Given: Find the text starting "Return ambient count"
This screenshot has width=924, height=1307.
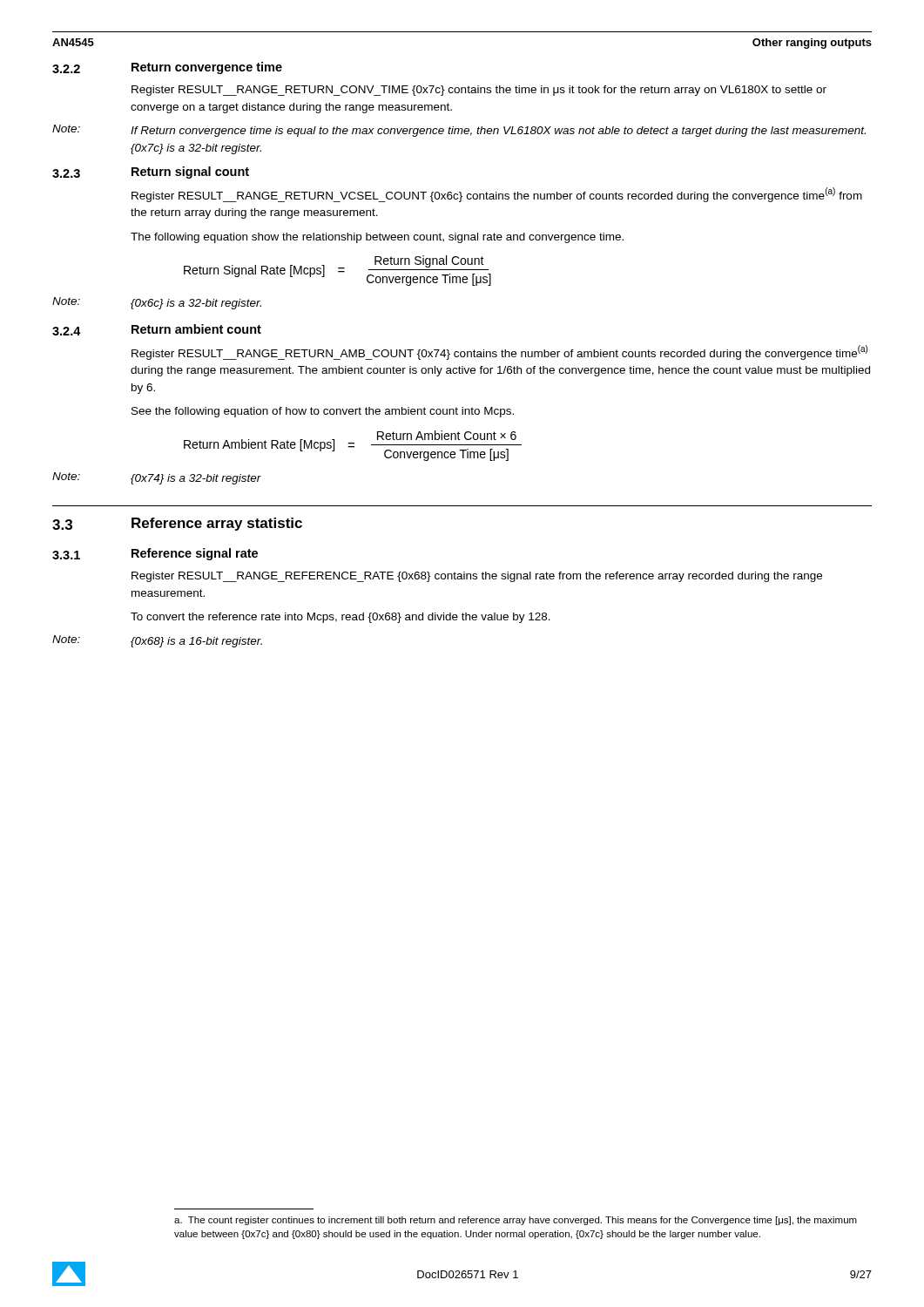Looking at the screenshot, I should click(x=196, y=329).
